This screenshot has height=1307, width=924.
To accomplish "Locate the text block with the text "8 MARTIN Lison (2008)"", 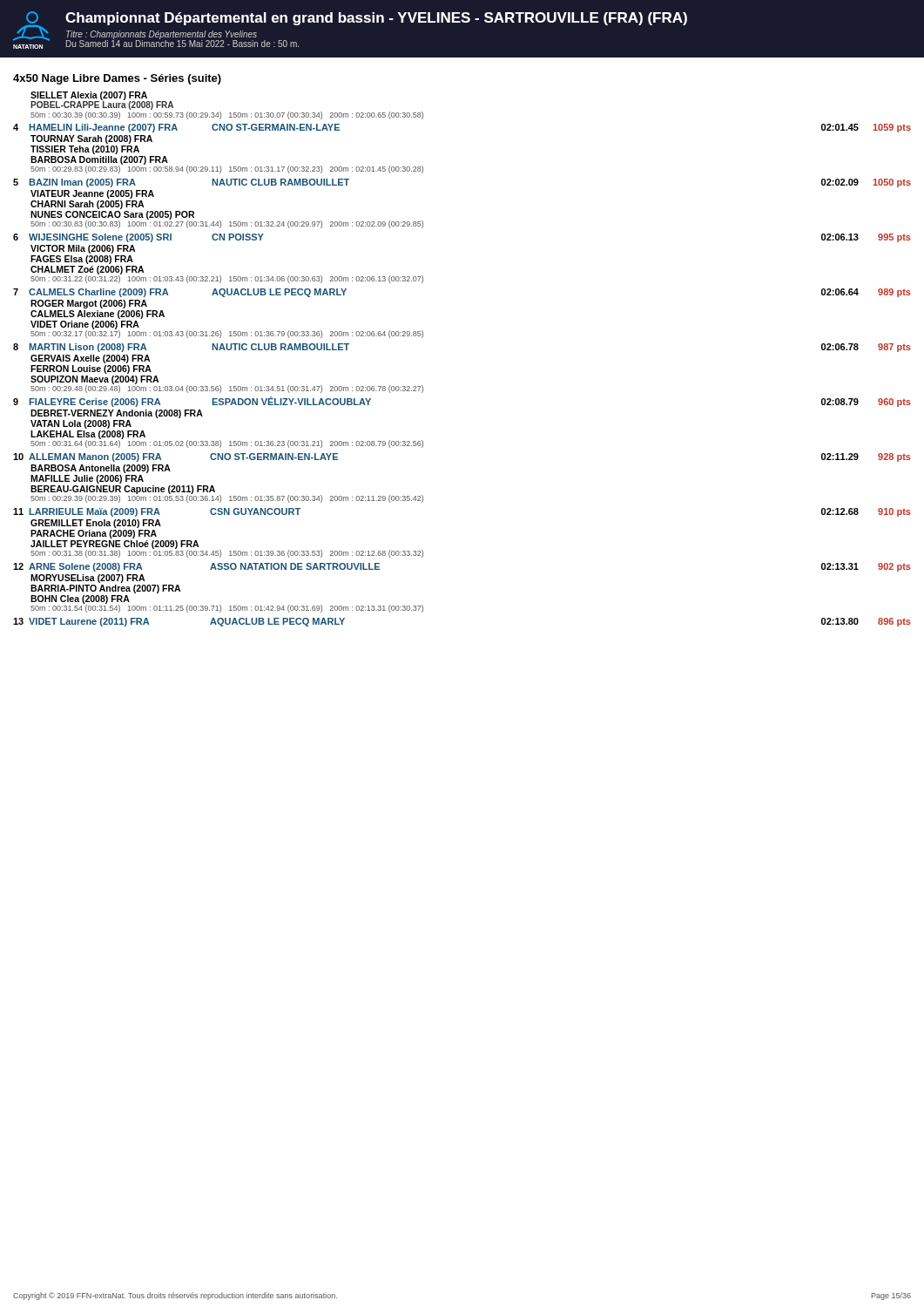I will [85, 346].
